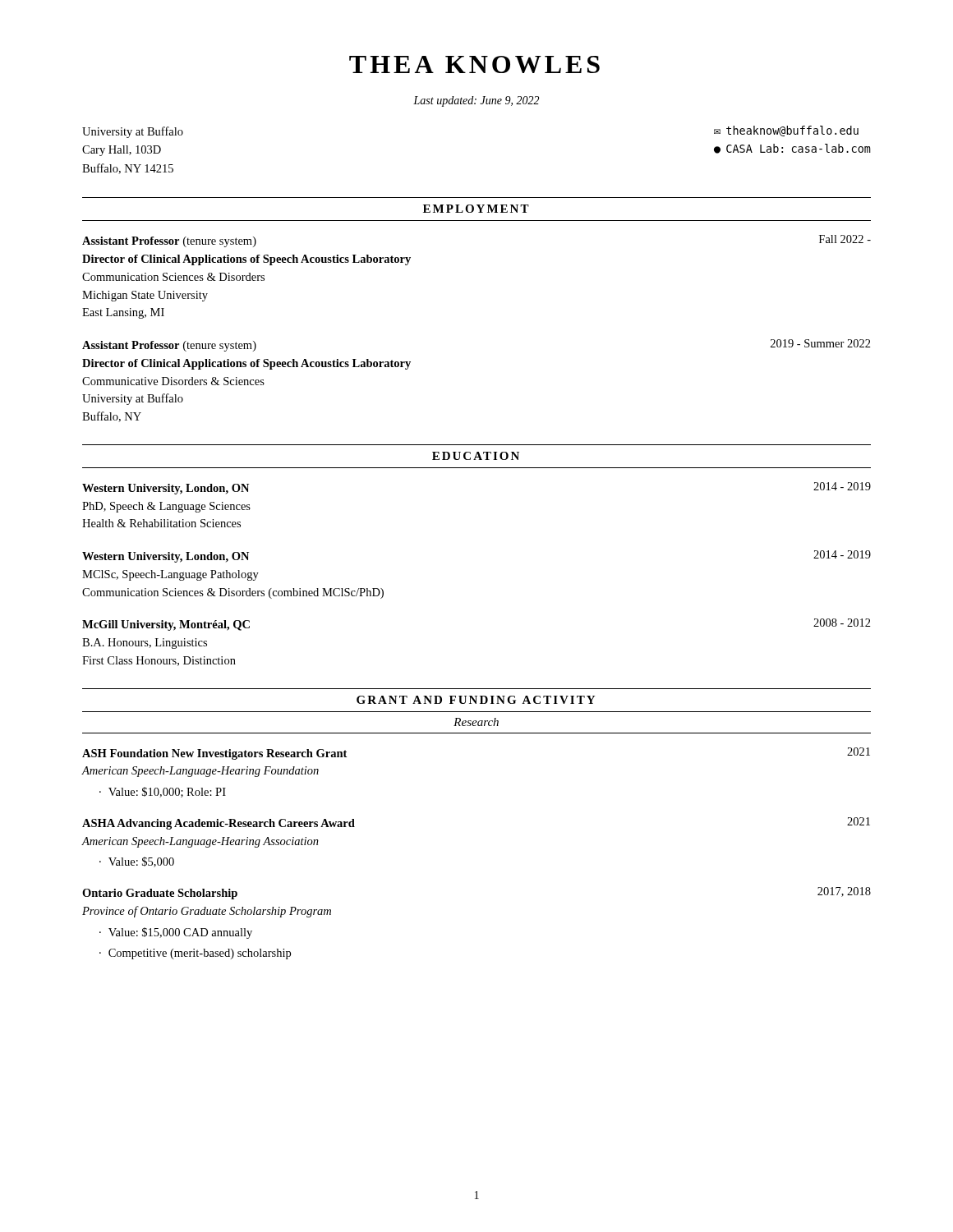Select the text starting "University at Buffalo Cary Hall,"

point(133,150)
